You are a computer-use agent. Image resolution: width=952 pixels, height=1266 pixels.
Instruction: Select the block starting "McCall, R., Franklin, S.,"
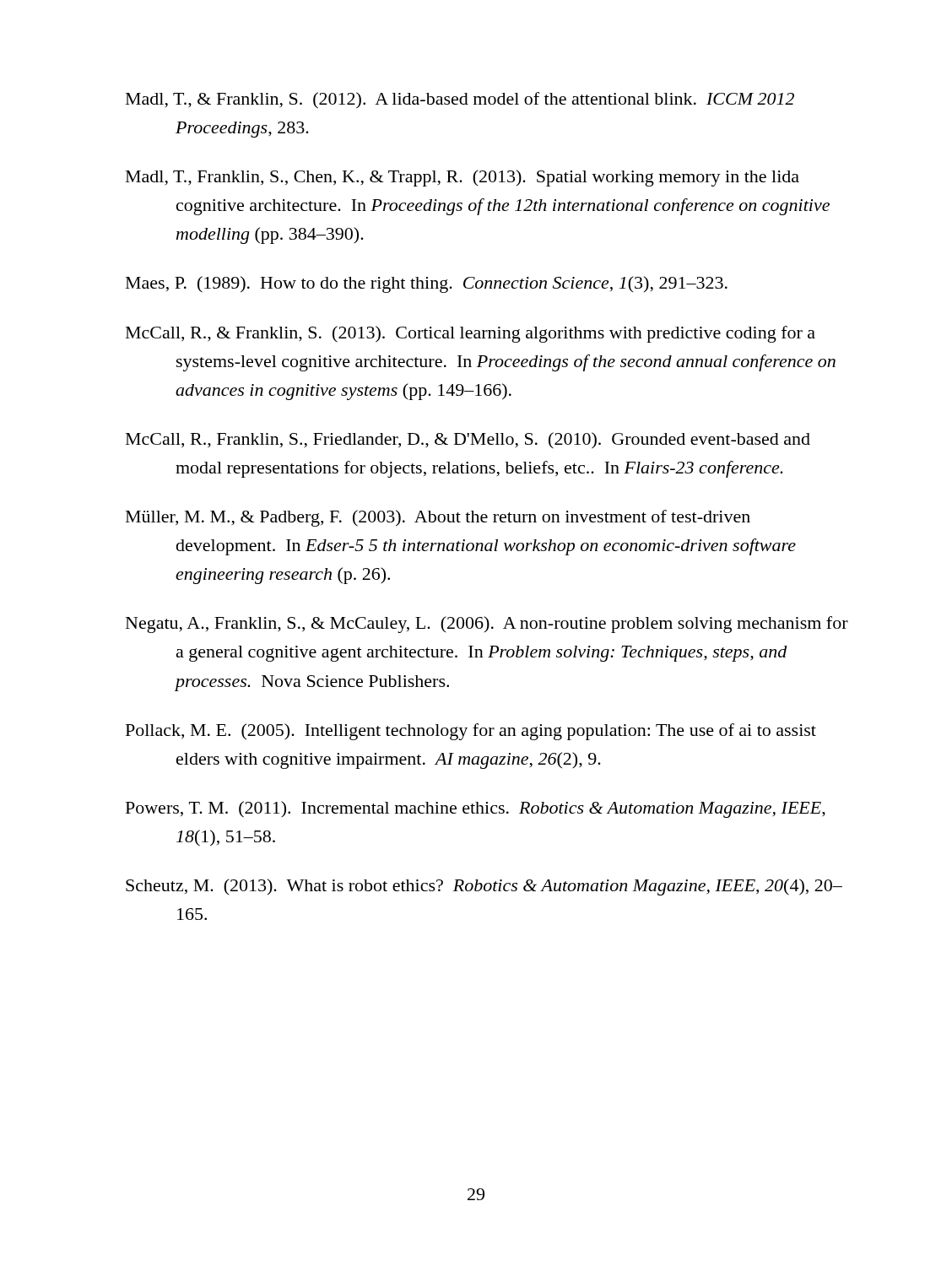[468, 453]
